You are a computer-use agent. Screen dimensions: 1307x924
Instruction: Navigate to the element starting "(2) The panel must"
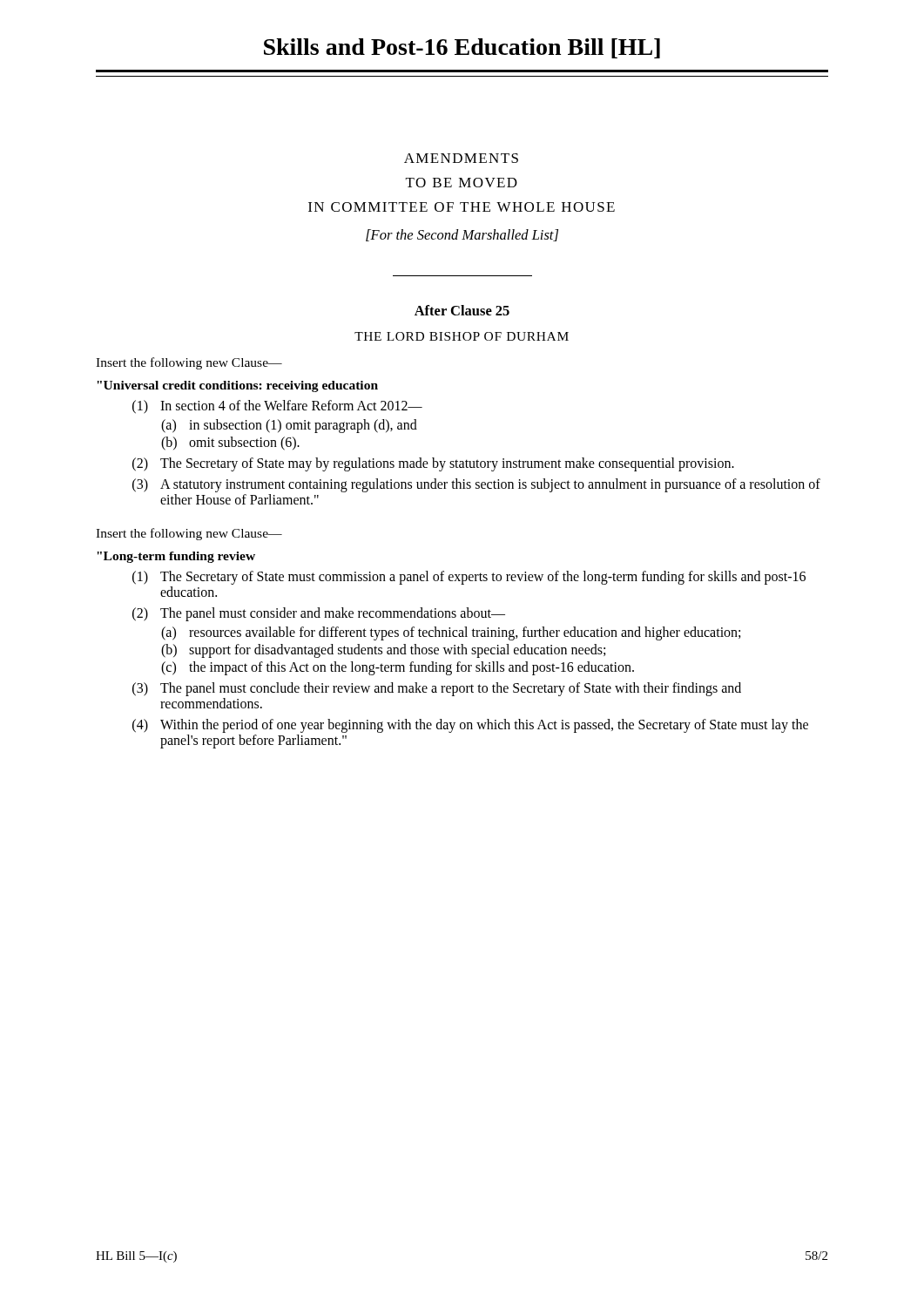300,613
